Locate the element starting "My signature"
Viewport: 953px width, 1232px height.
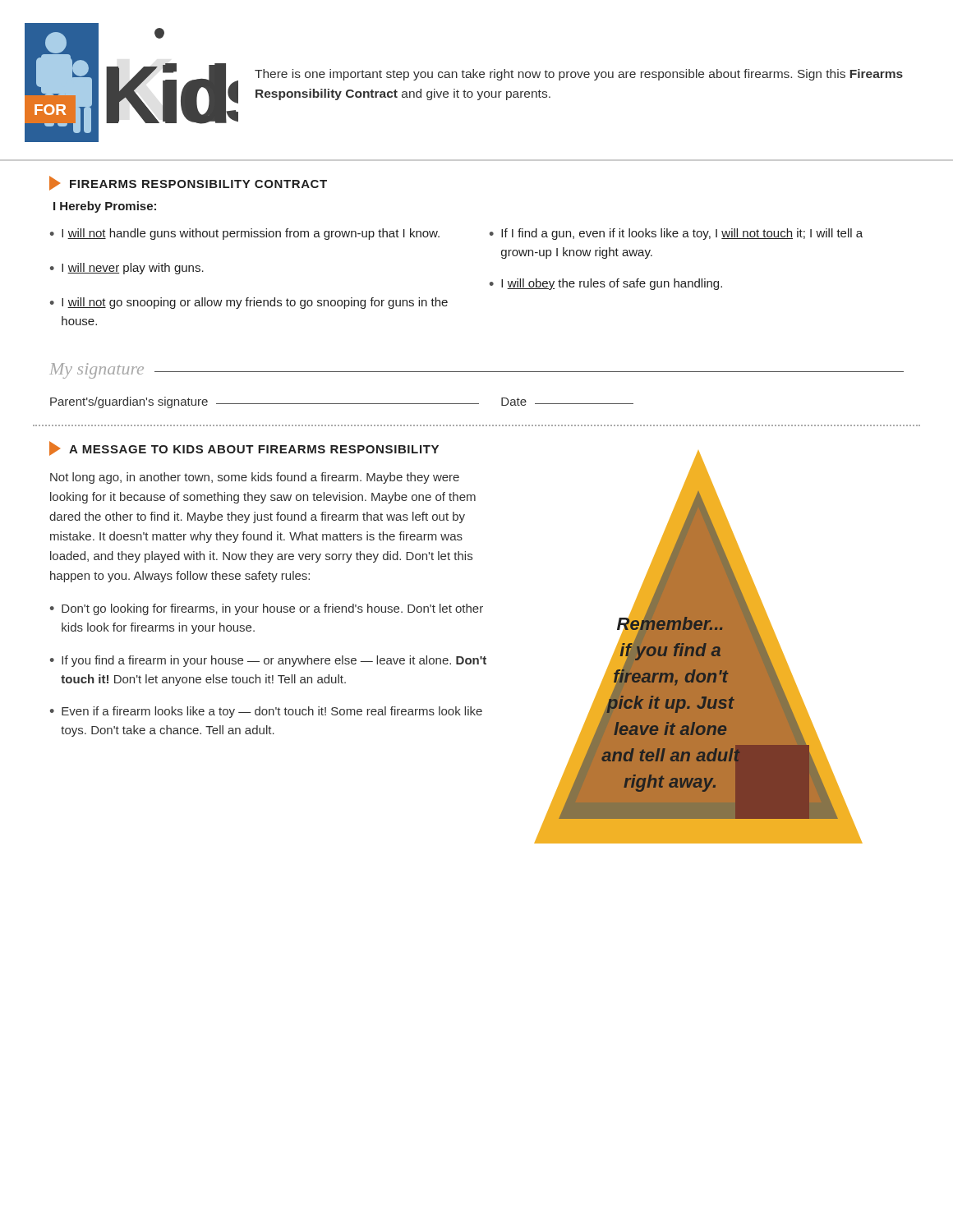[x=476, y=369]
